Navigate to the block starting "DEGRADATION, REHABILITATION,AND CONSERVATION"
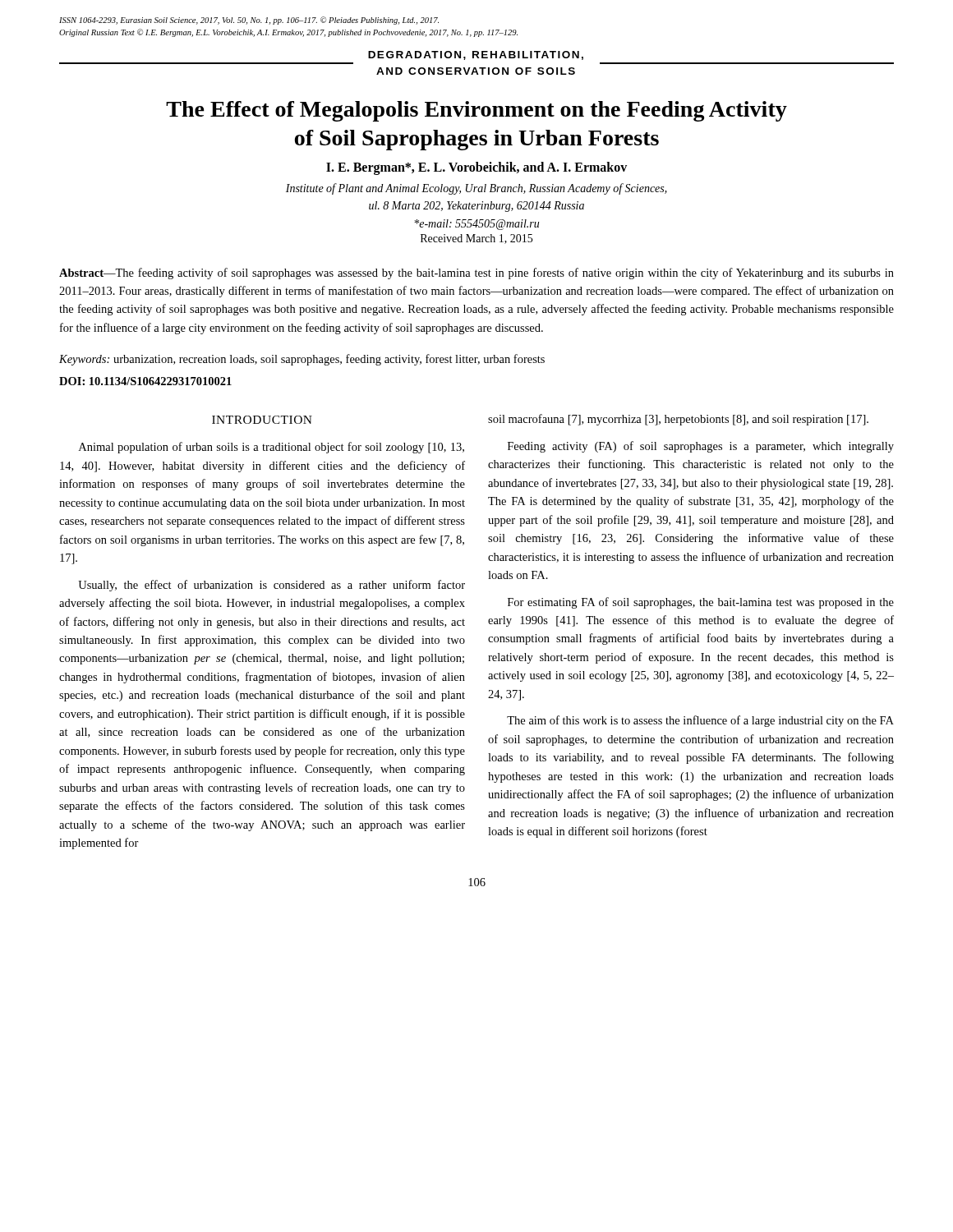 click(x=476, y=63)
